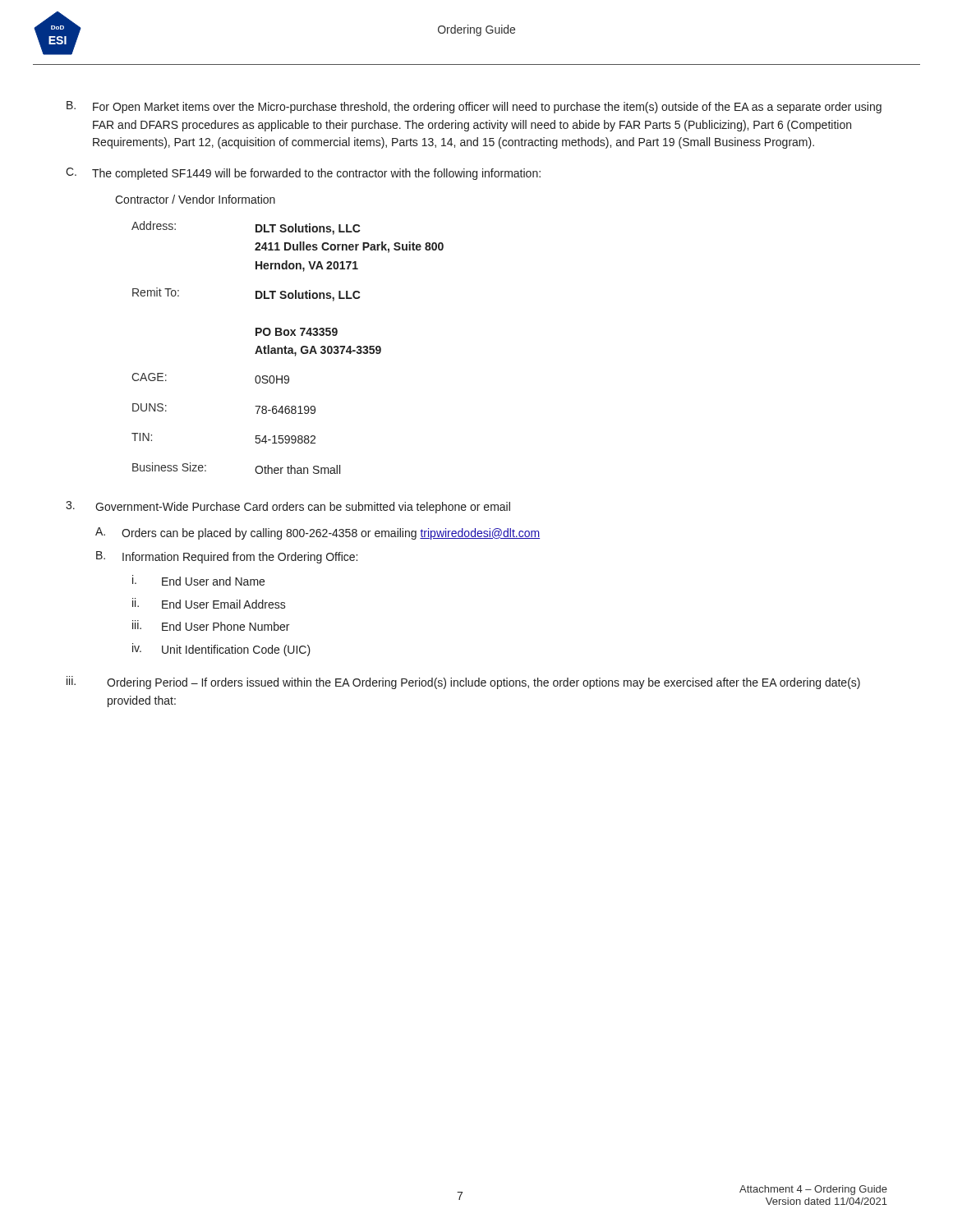Locate the passage starting "B. For Open Market items over"

[485, 125]
